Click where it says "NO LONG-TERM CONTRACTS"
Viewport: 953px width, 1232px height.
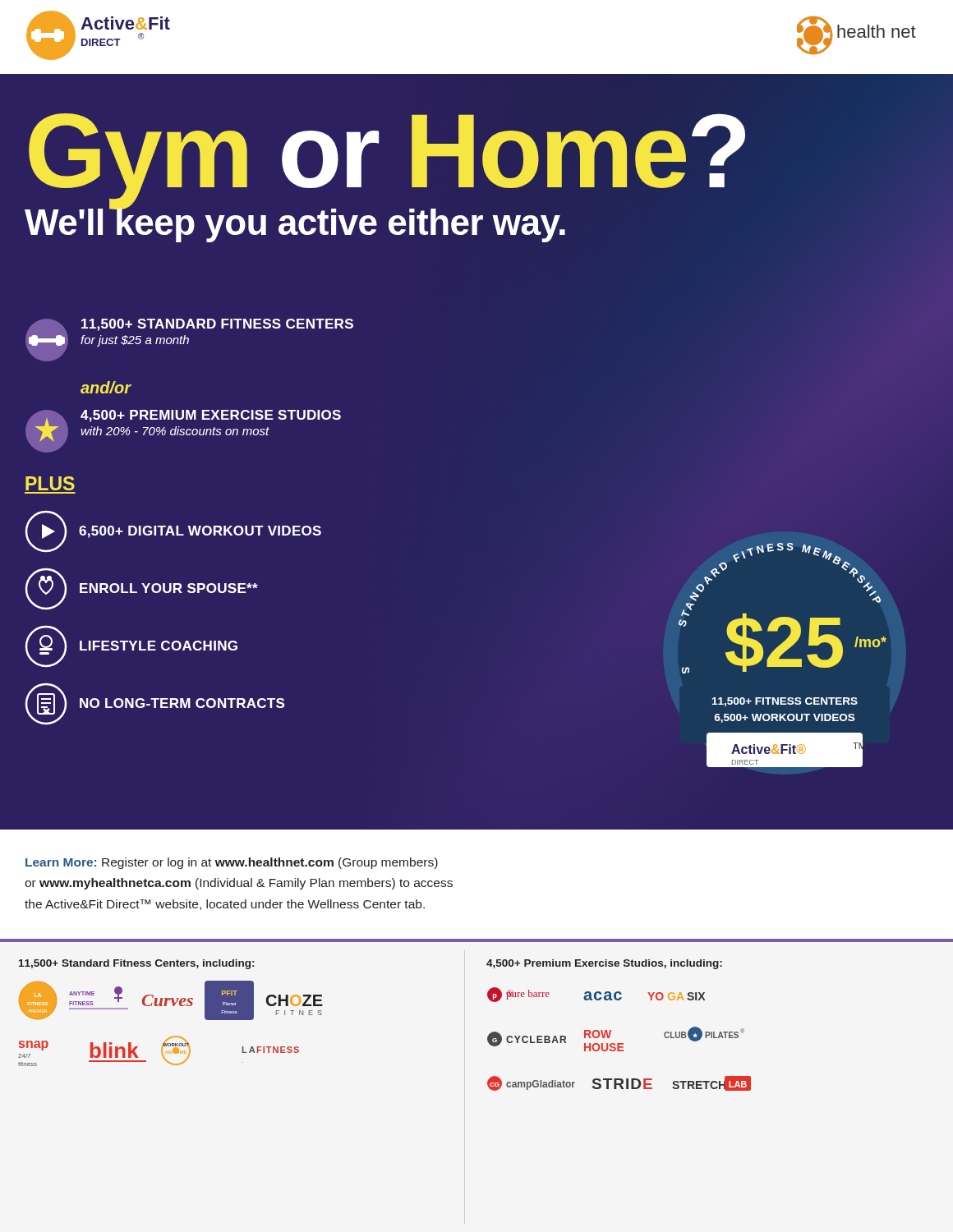[155, 704]
